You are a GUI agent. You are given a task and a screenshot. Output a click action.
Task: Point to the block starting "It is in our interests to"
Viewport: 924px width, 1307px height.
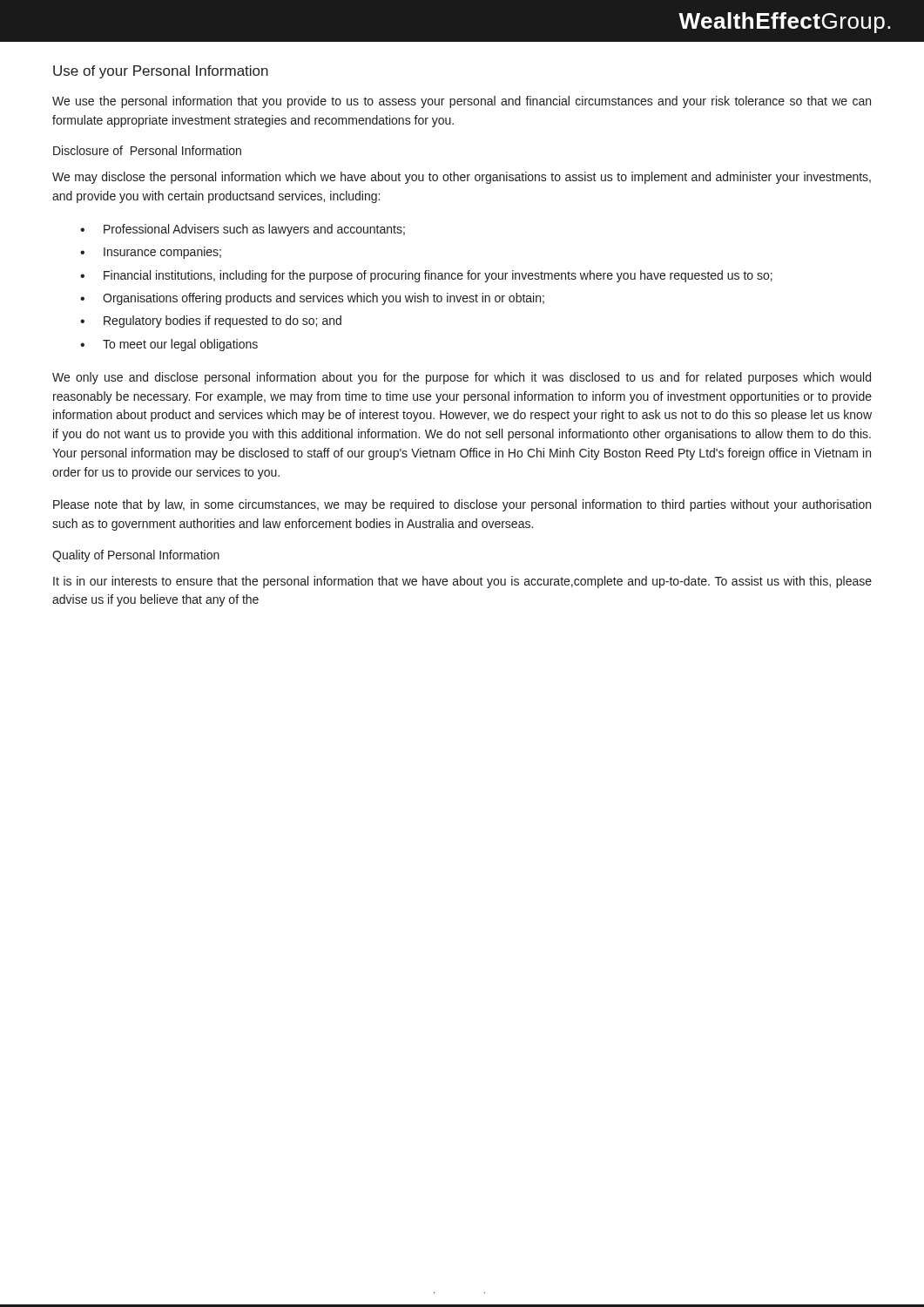click(462, 590)
